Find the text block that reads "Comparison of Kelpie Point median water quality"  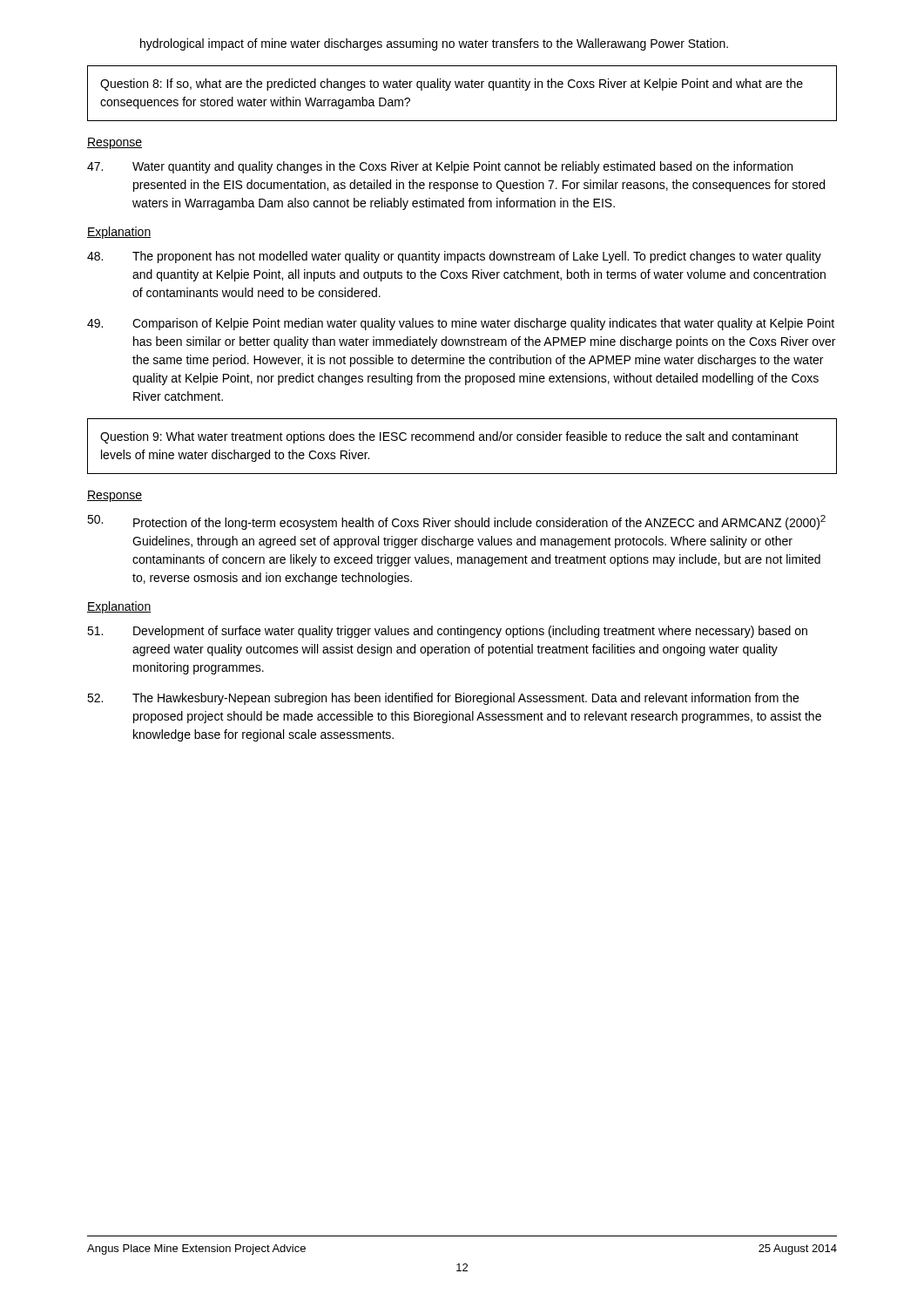pos(462,360)
